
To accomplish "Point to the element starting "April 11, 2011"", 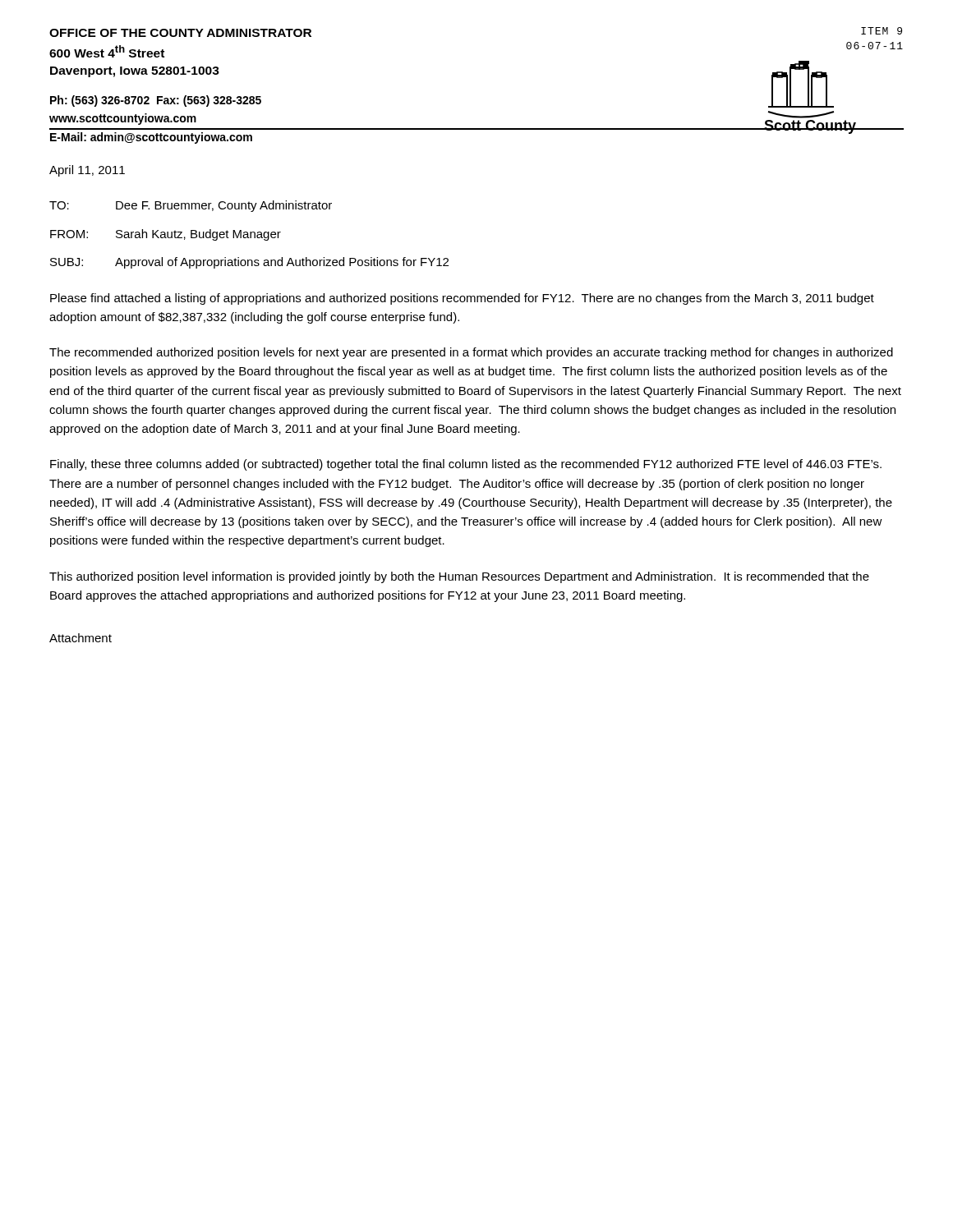I will [x=87, y=170].
